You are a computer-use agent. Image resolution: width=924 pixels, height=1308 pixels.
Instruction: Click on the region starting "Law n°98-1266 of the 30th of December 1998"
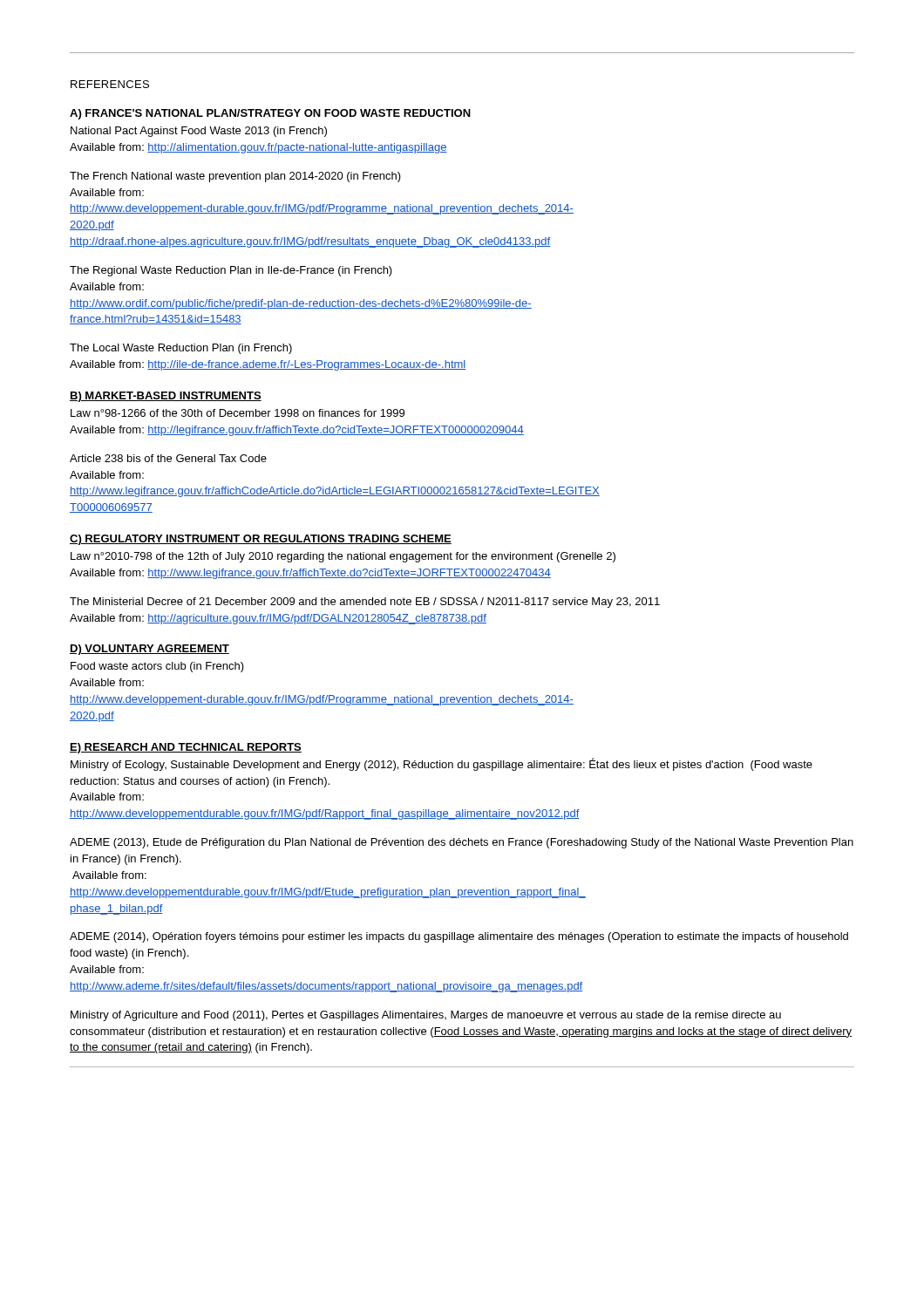pos(297,421)
